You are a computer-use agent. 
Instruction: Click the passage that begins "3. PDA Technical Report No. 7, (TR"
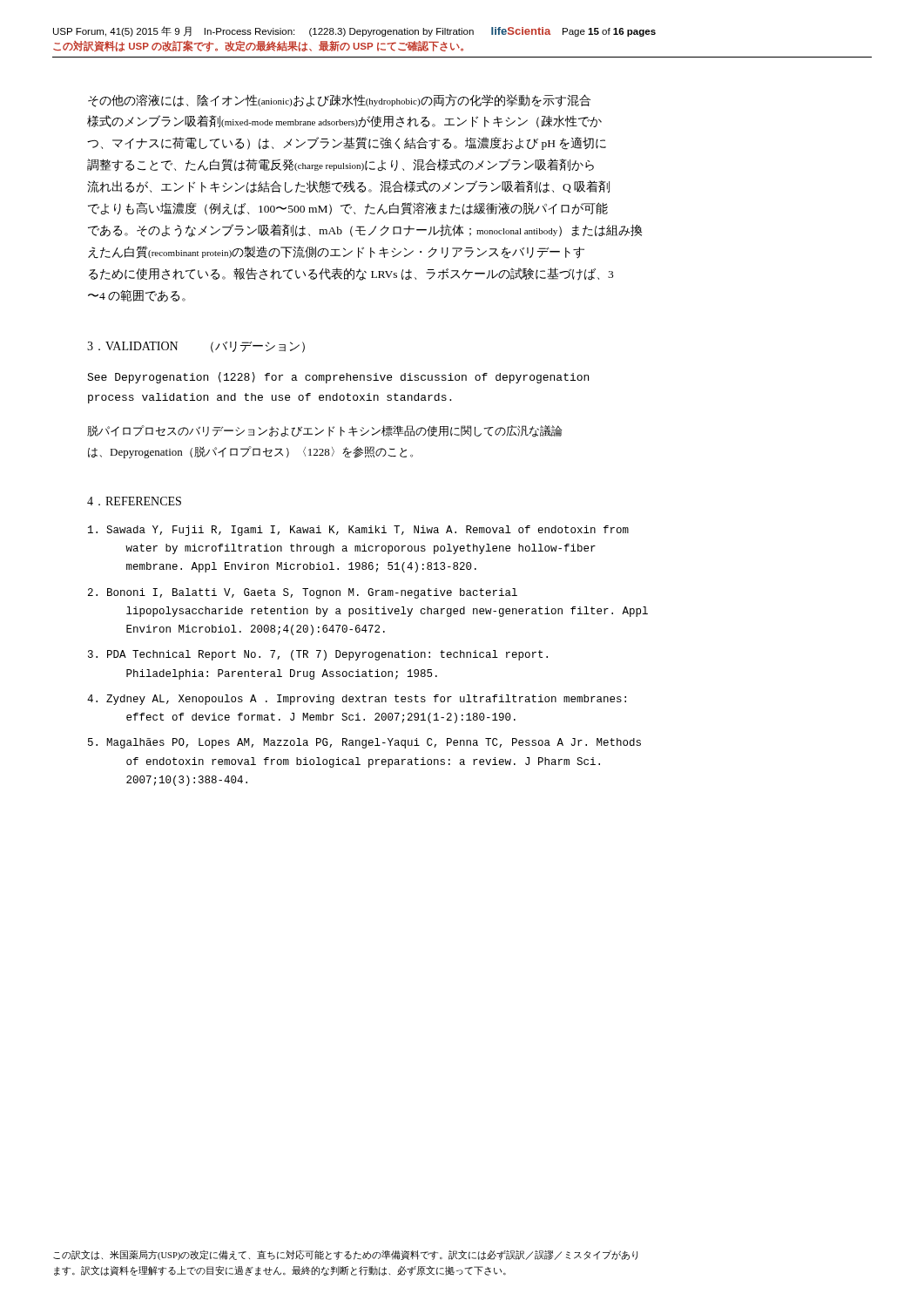click(x=471, y=665)
